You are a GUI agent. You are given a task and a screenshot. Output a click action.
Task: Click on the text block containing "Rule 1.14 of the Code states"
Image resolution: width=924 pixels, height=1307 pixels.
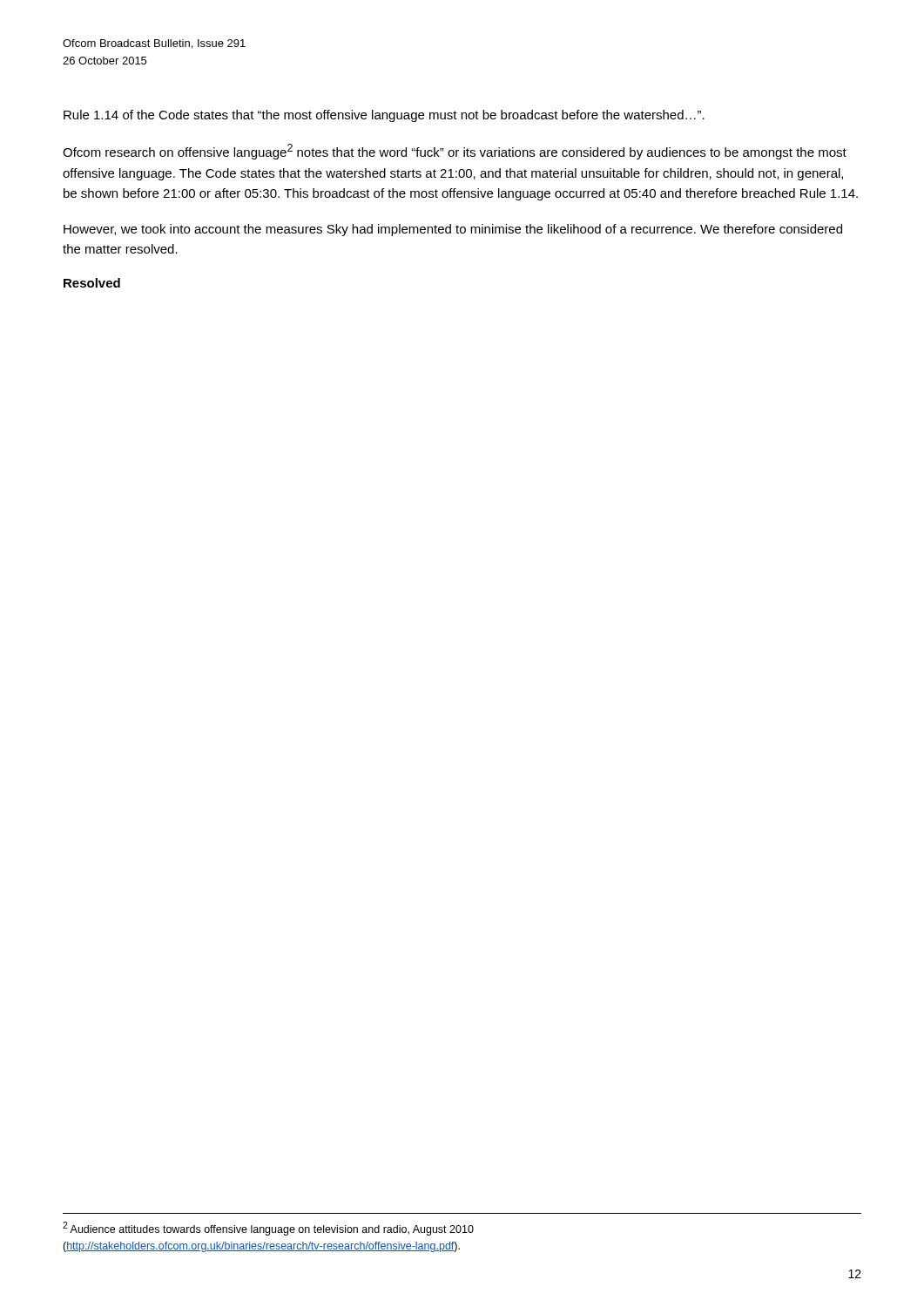pyautogui.click(x=384, y=115)
